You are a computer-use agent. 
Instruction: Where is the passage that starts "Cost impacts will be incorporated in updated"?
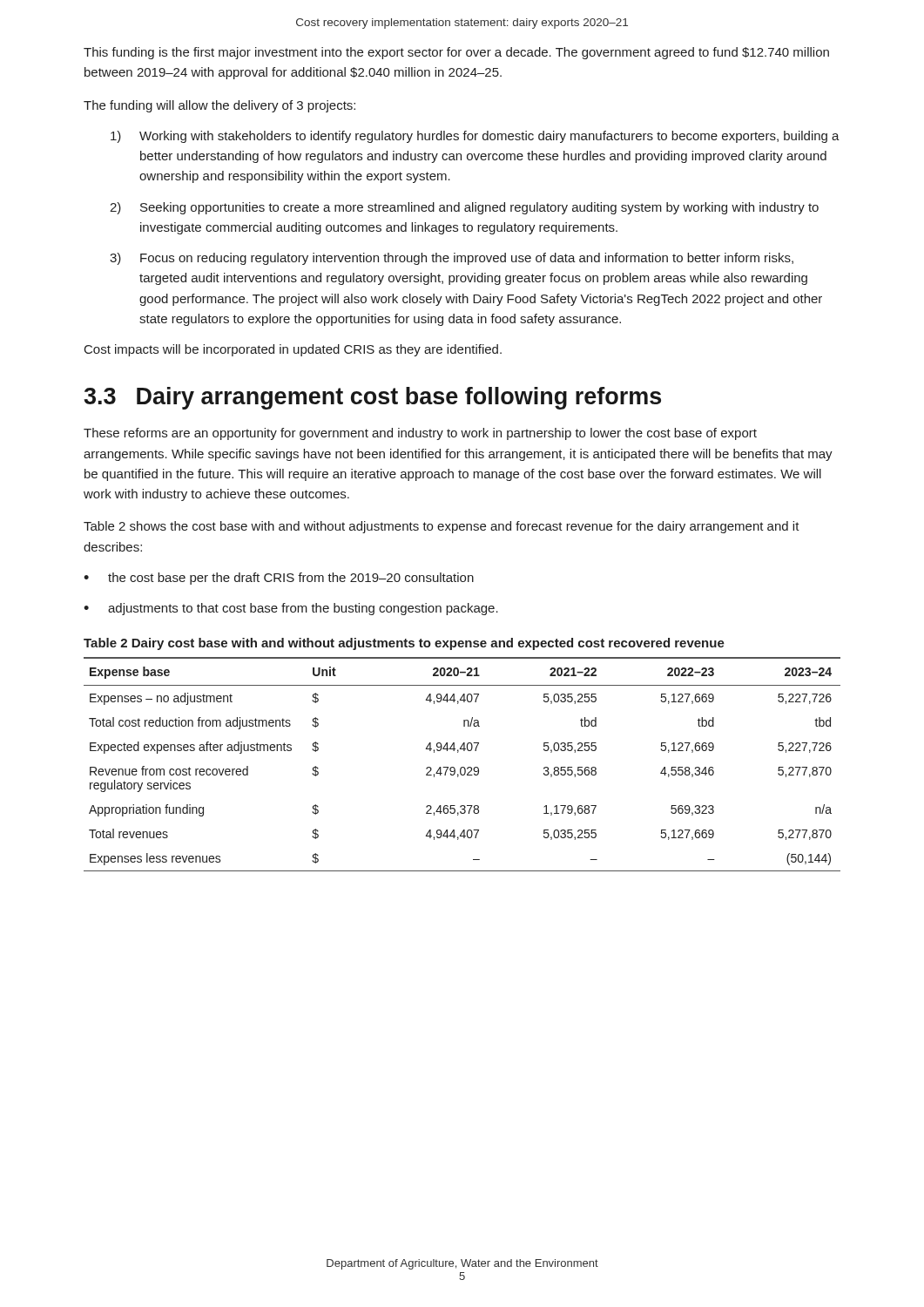(x=293, y=349)
